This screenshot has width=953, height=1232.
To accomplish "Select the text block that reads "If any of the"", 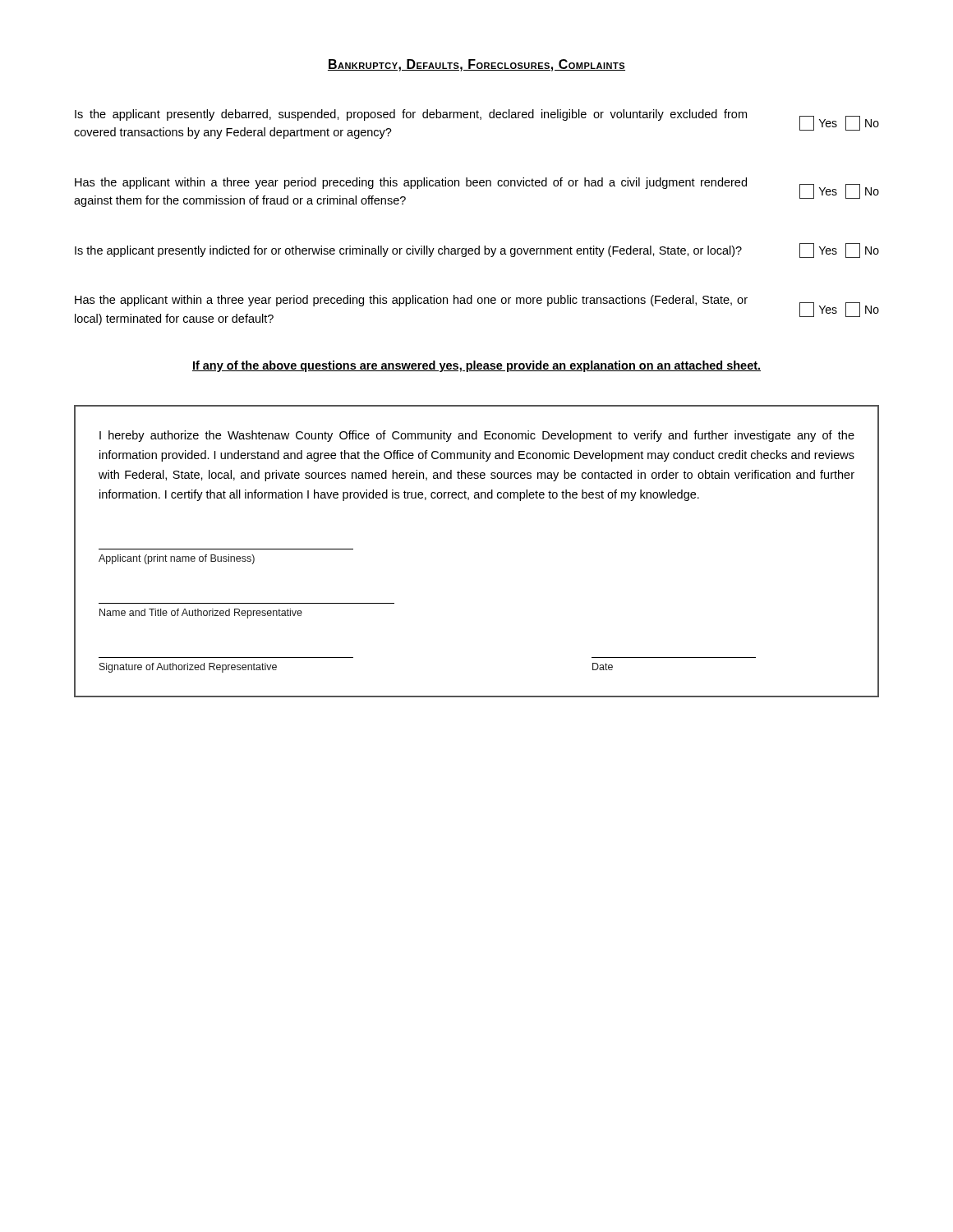I will [476, 366].
